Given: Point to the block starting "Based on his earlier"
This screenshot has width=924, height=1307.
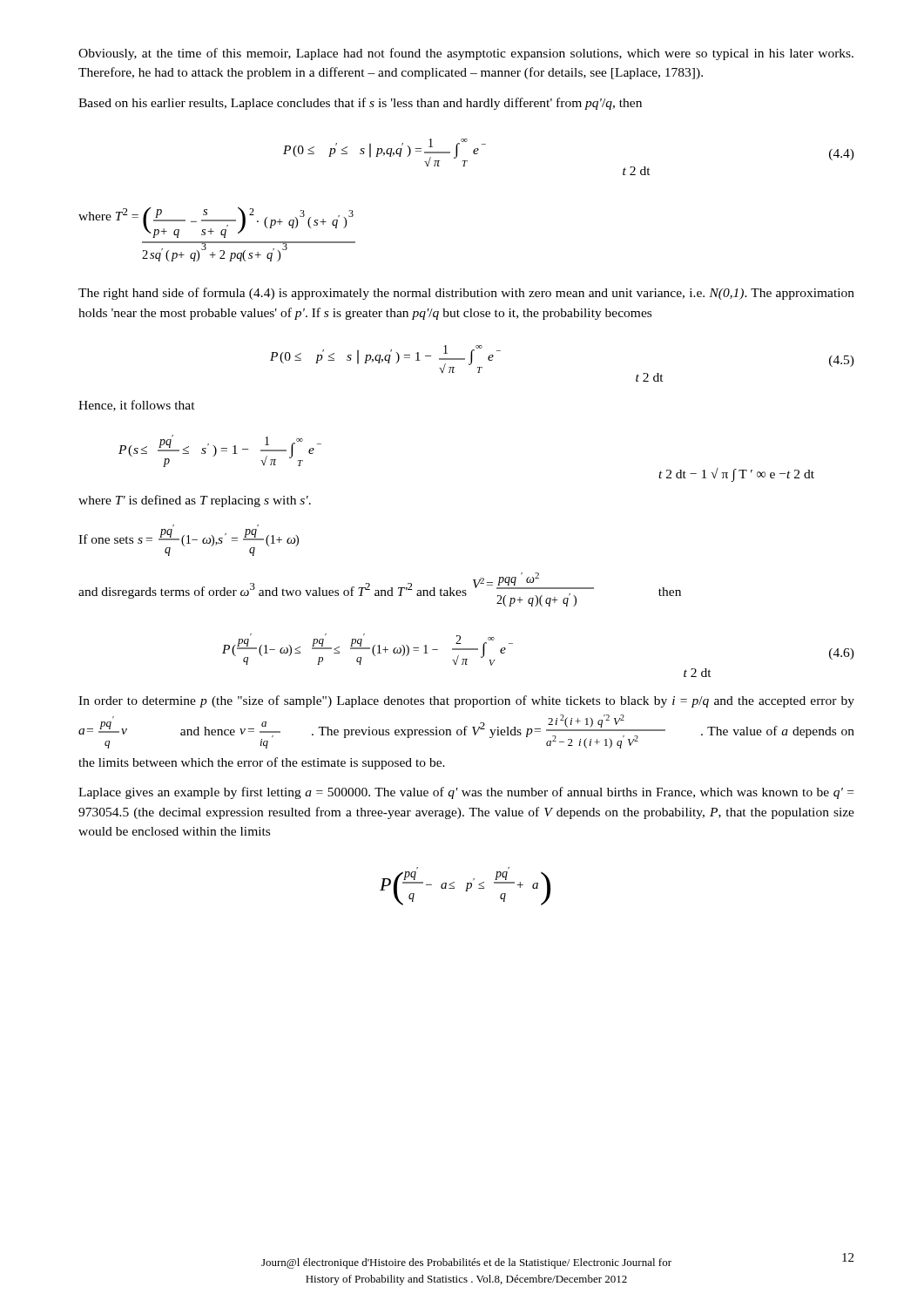Looking at the screenshot, I should coord(466,103).
